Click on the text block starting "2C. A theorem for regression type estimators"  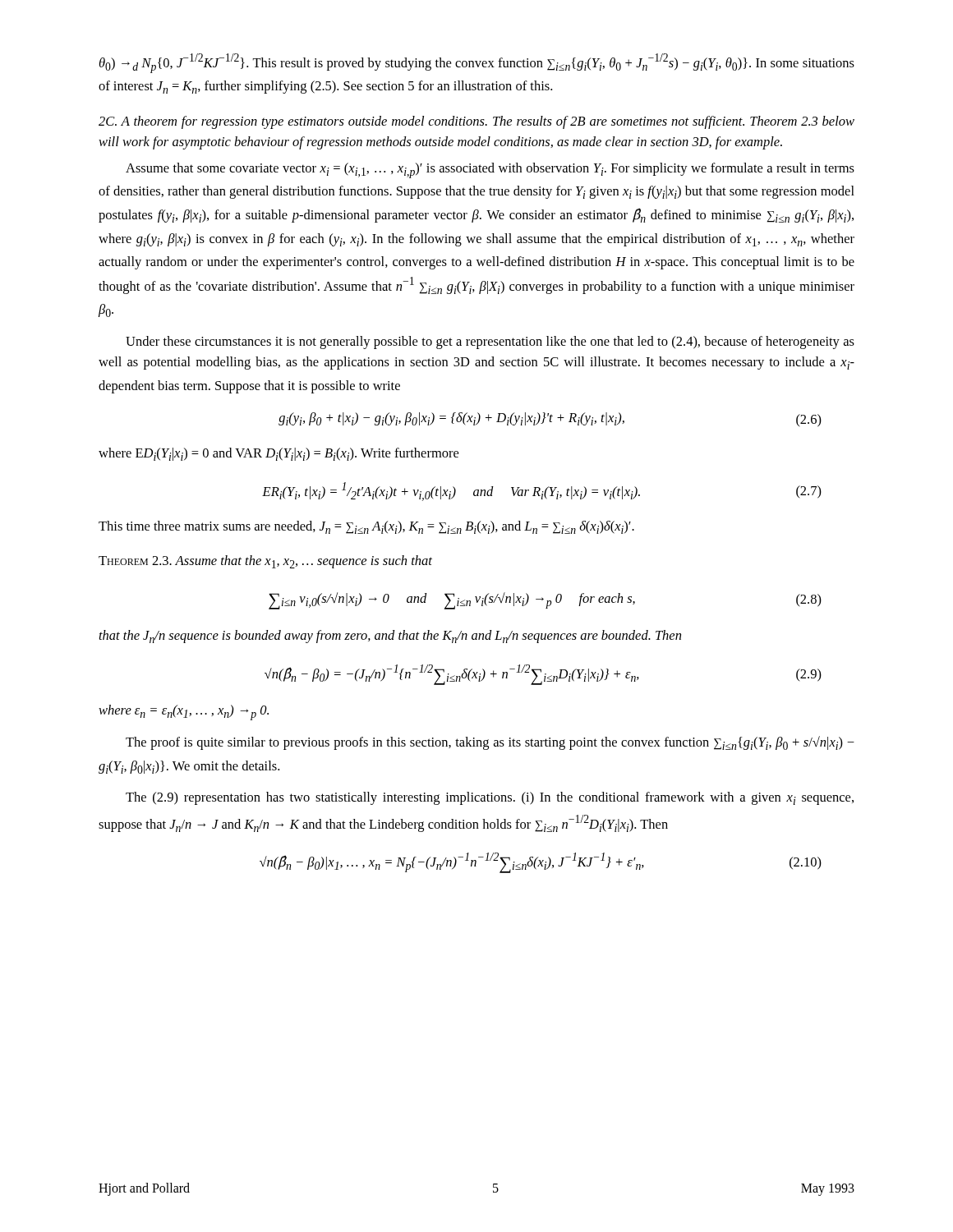coord(476,132)
